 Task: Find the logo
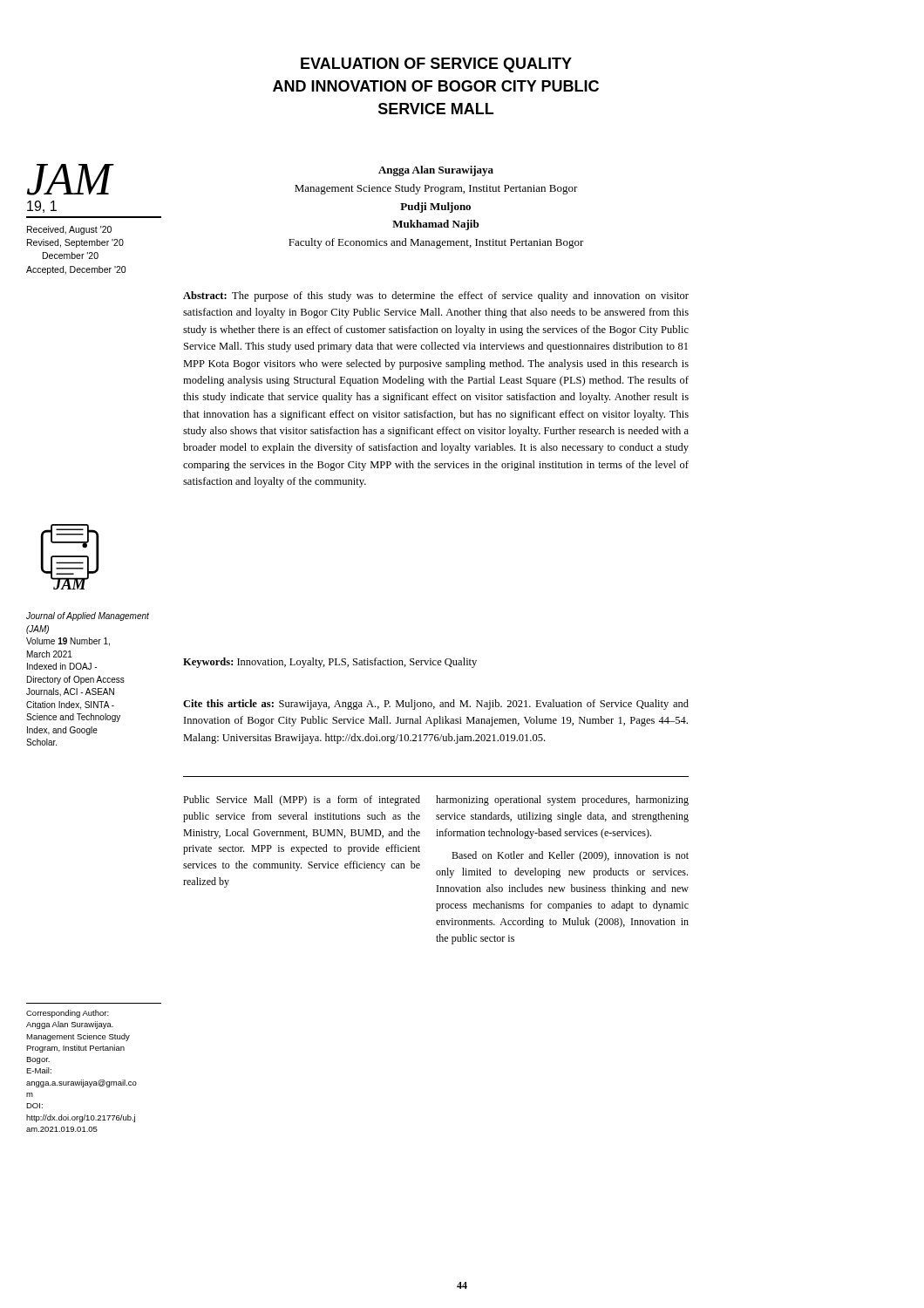point(92,560)
